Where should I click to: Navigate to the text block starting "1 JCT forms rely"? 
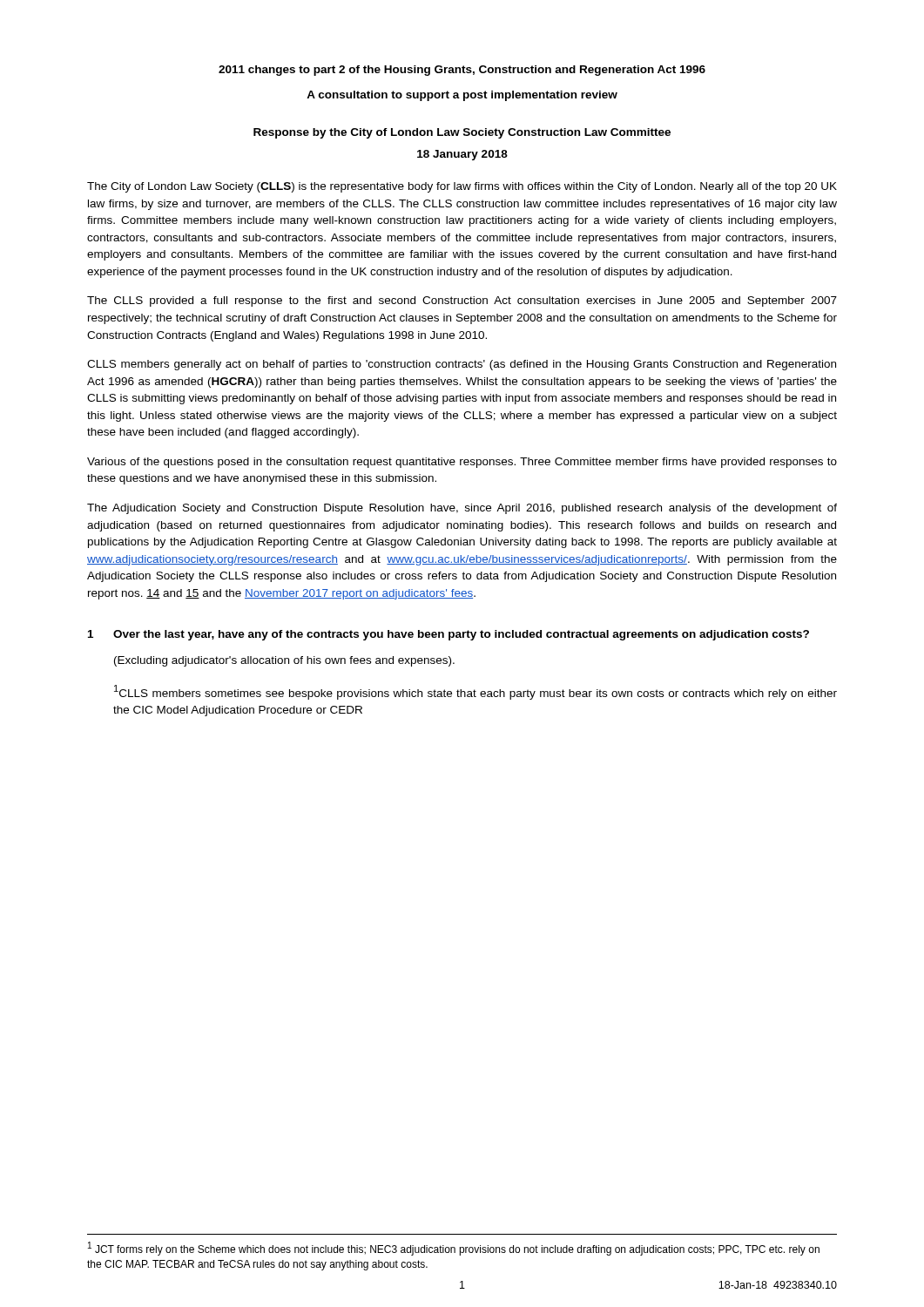coord(454,1256)
